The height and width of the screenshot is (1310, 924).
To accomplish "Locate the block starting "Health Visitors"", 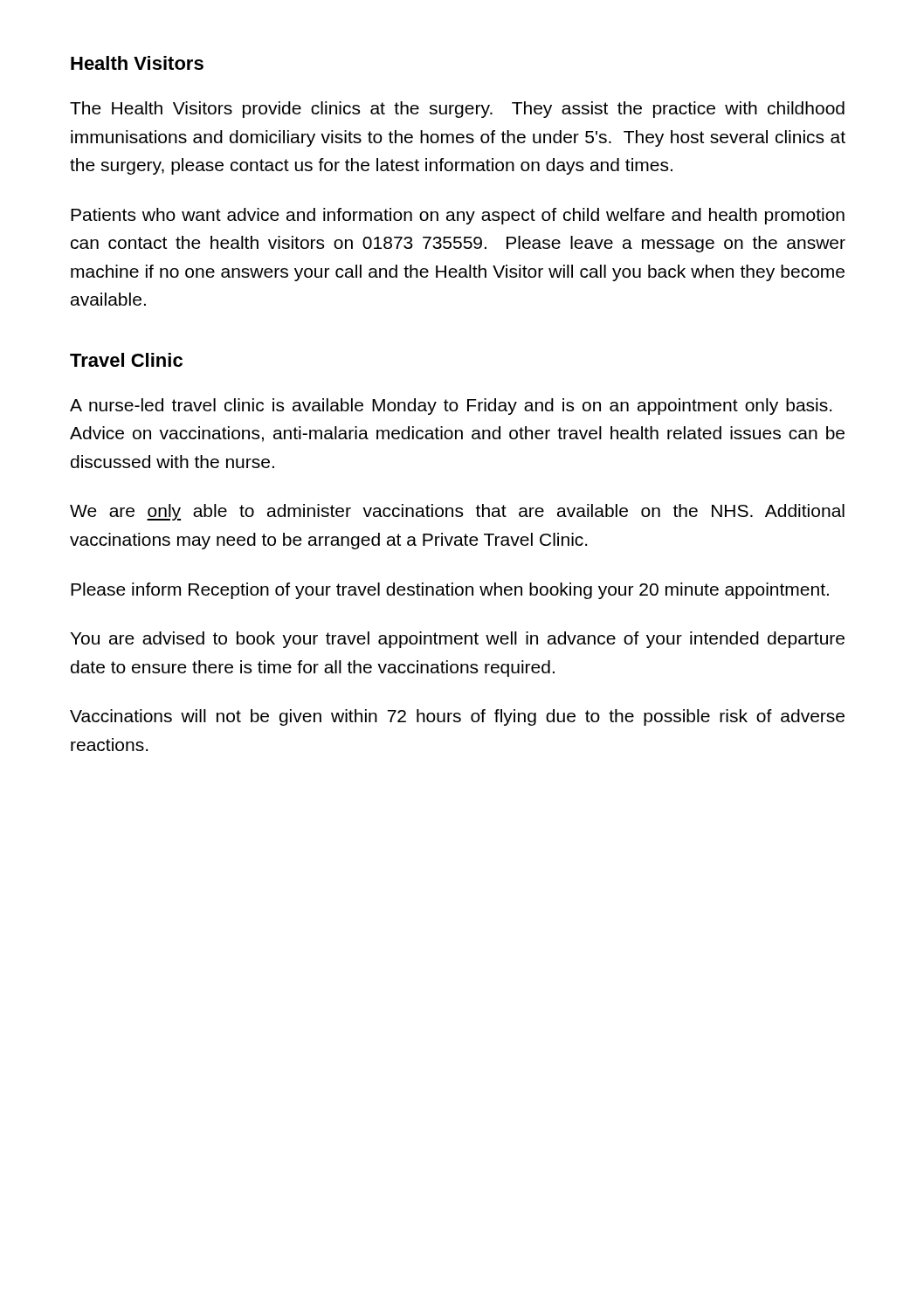I will pos(137,63).
